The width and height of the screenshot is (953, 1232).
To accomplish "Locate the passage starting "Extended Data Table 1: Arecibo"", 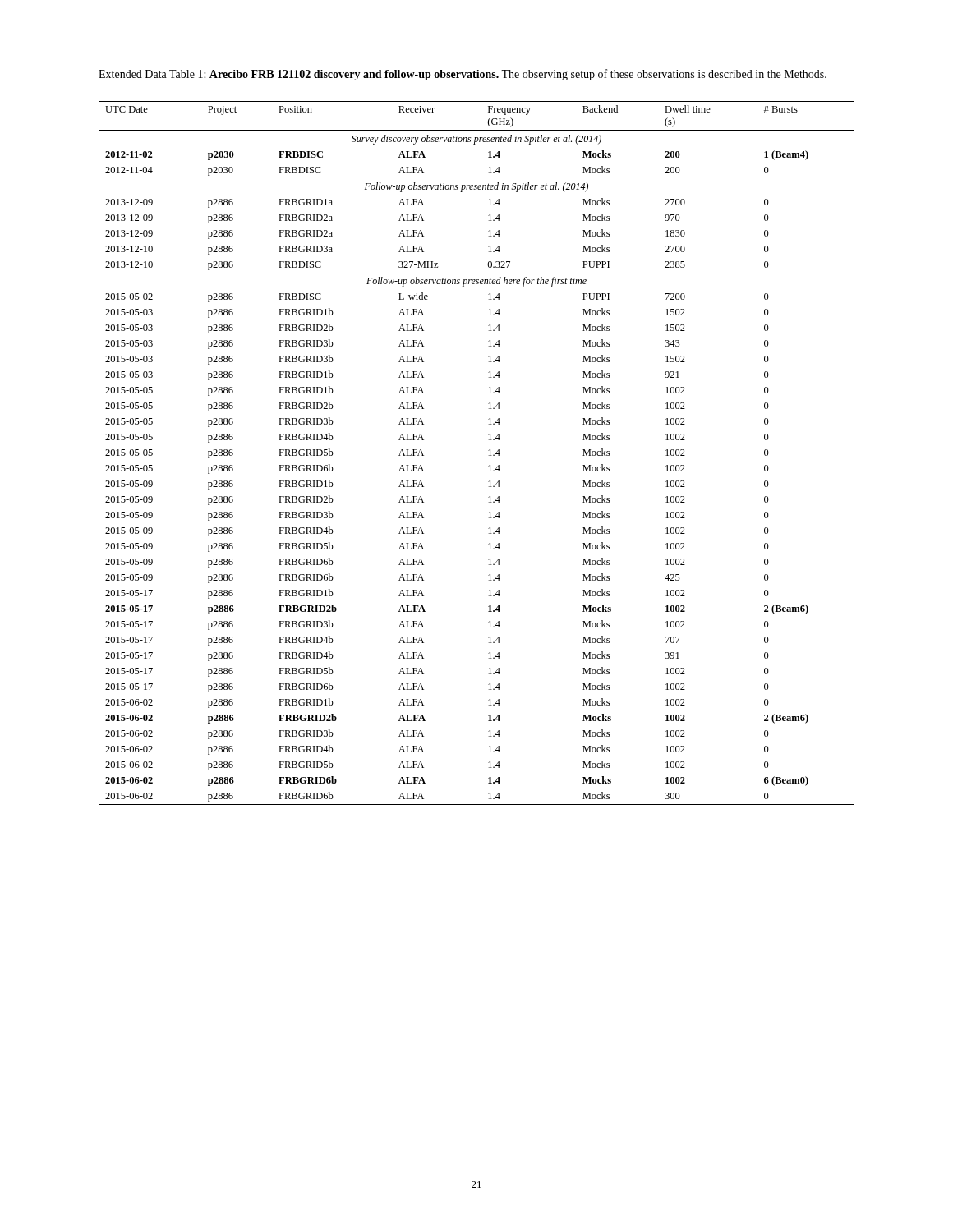I will [463, 74].
